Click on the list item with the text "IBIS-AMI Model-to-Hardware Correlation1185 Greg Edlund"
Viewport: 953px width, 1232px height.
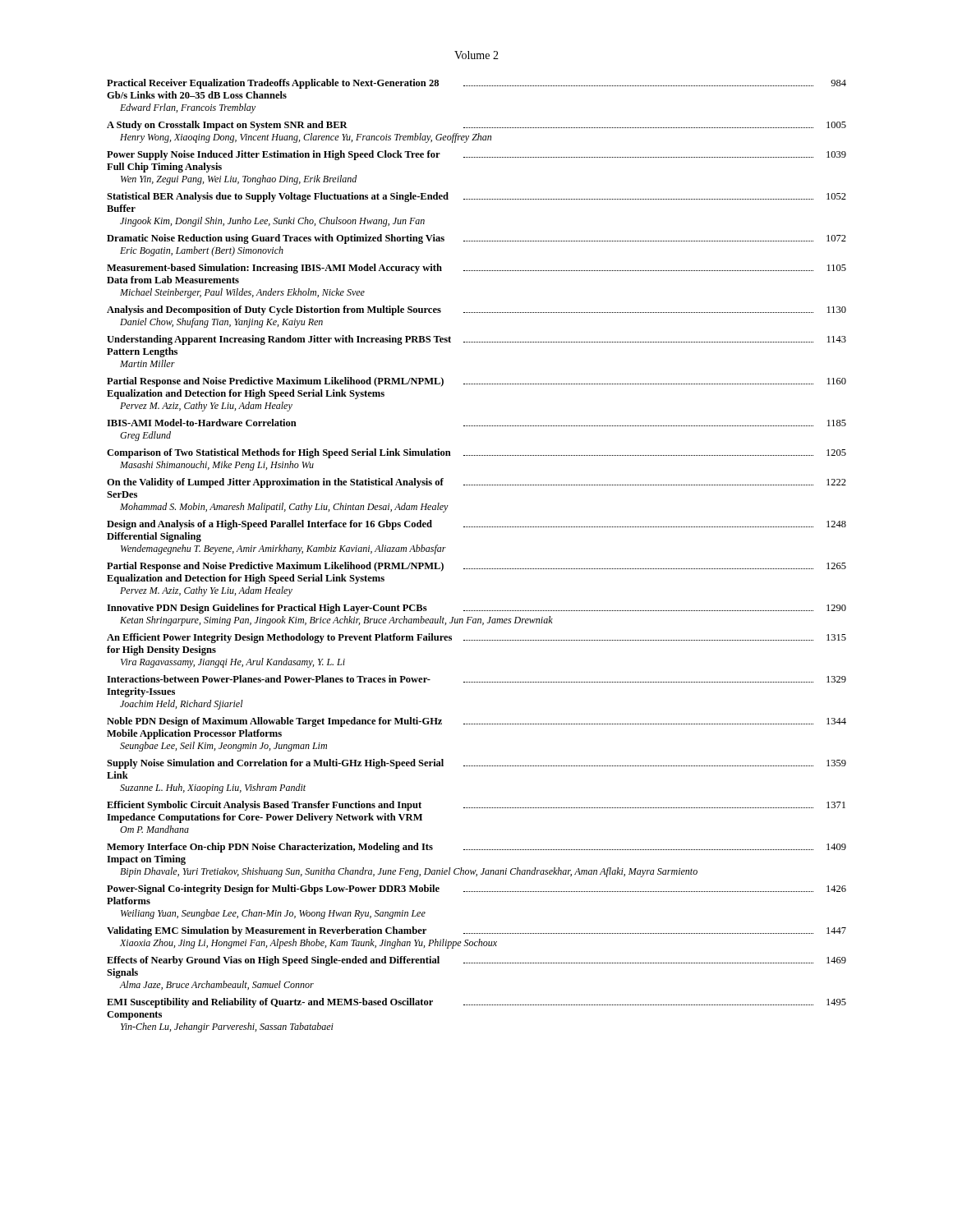476,430
